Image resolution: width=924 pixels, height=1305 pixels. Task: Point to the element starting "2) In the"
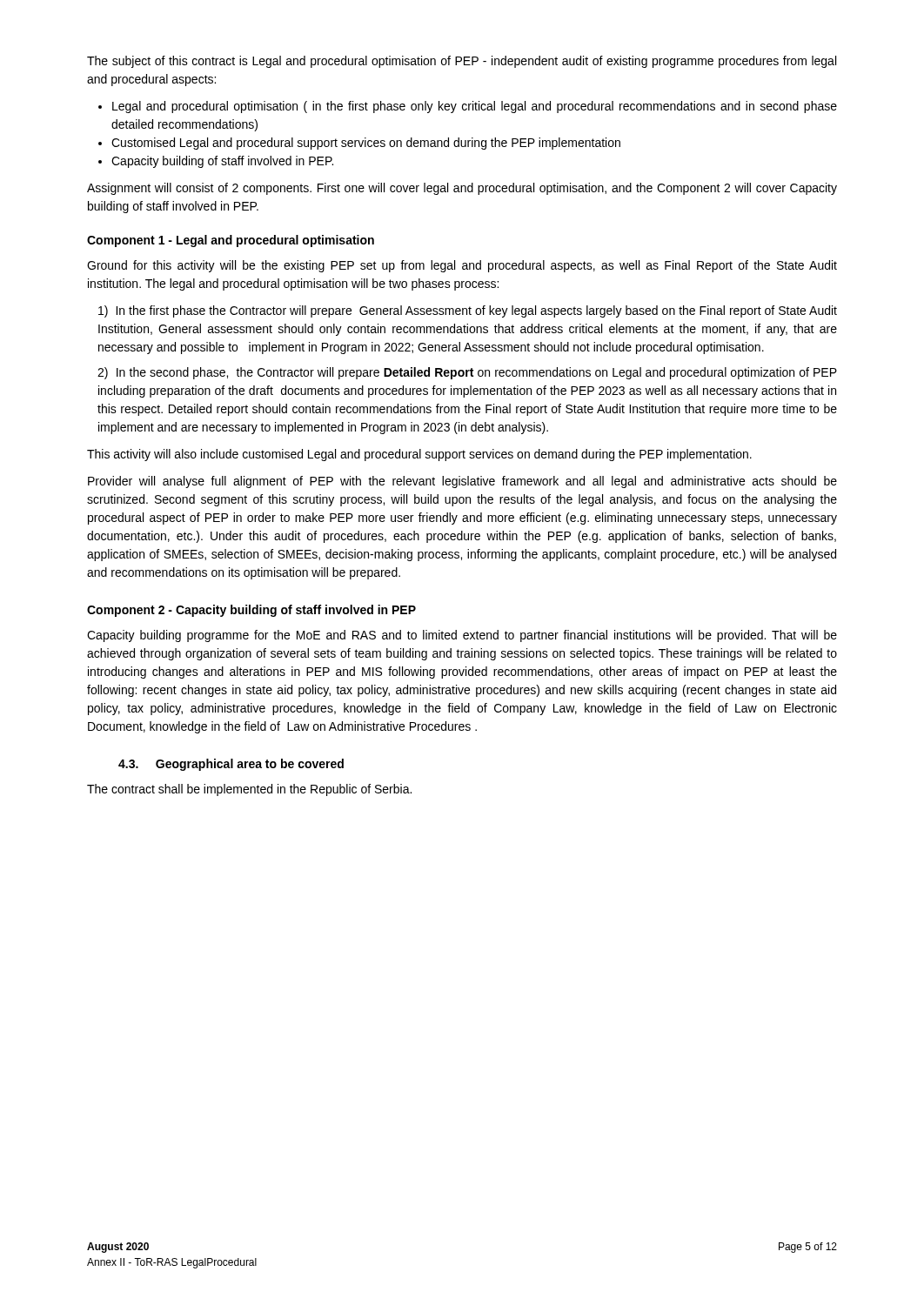tap(467, 400)
